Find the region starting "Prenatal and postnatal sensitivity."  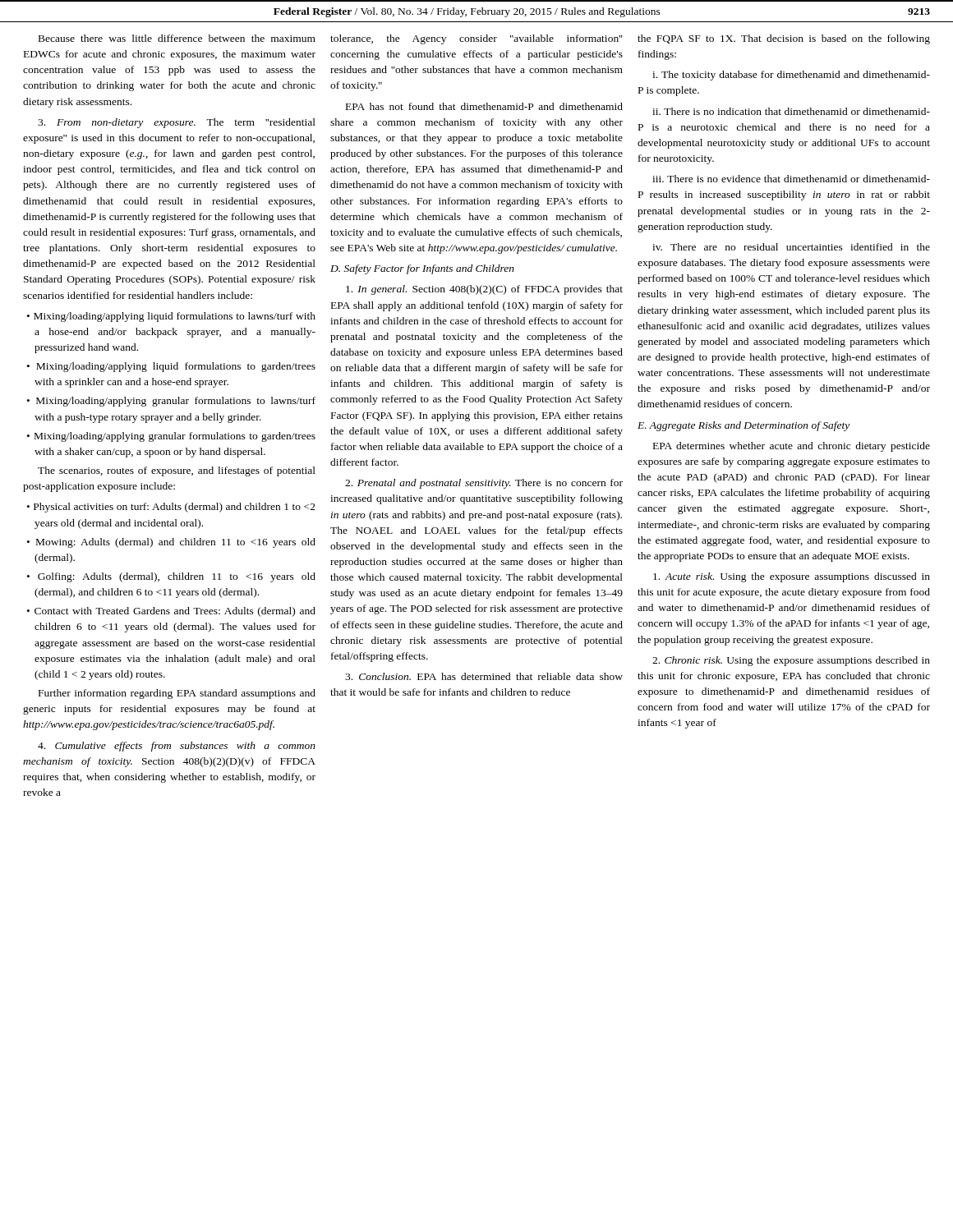476,569
